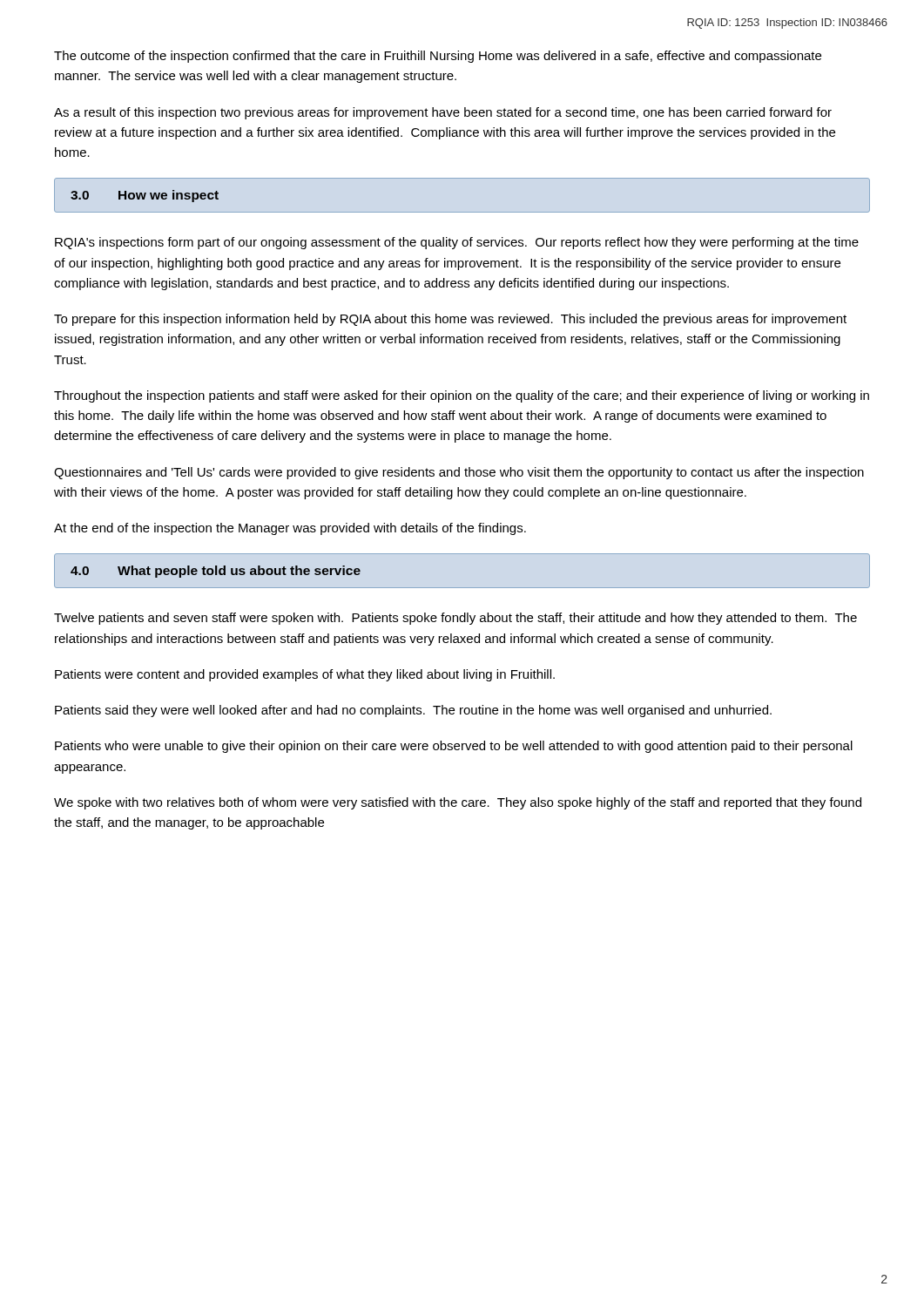Click on the section header that says "3.0 How we inspect"
924x1307 pixels.
[x=145, y=195]
